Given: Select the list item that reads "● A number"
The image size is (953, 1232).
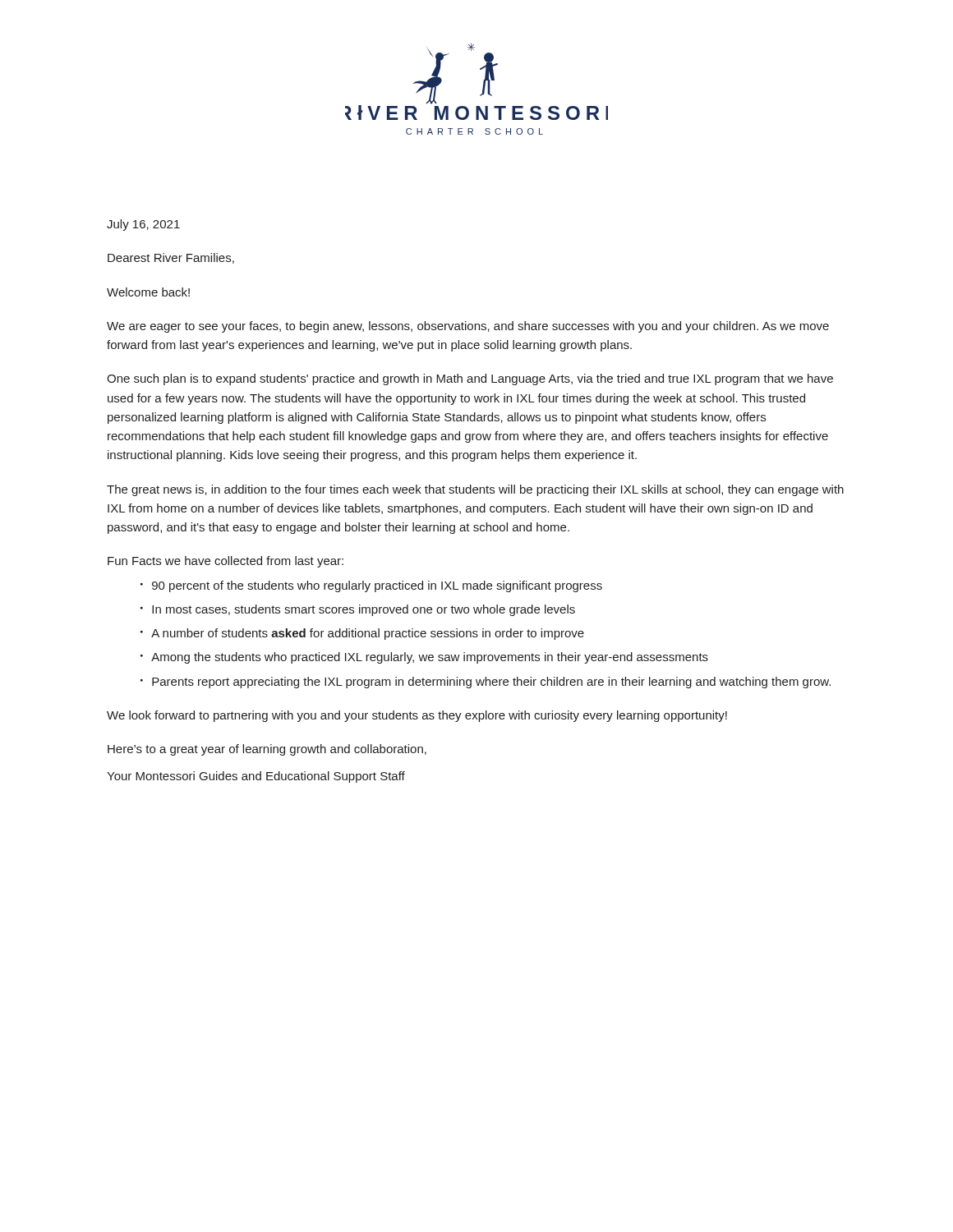Looking at the screenshot, I should tap(362, 633).
